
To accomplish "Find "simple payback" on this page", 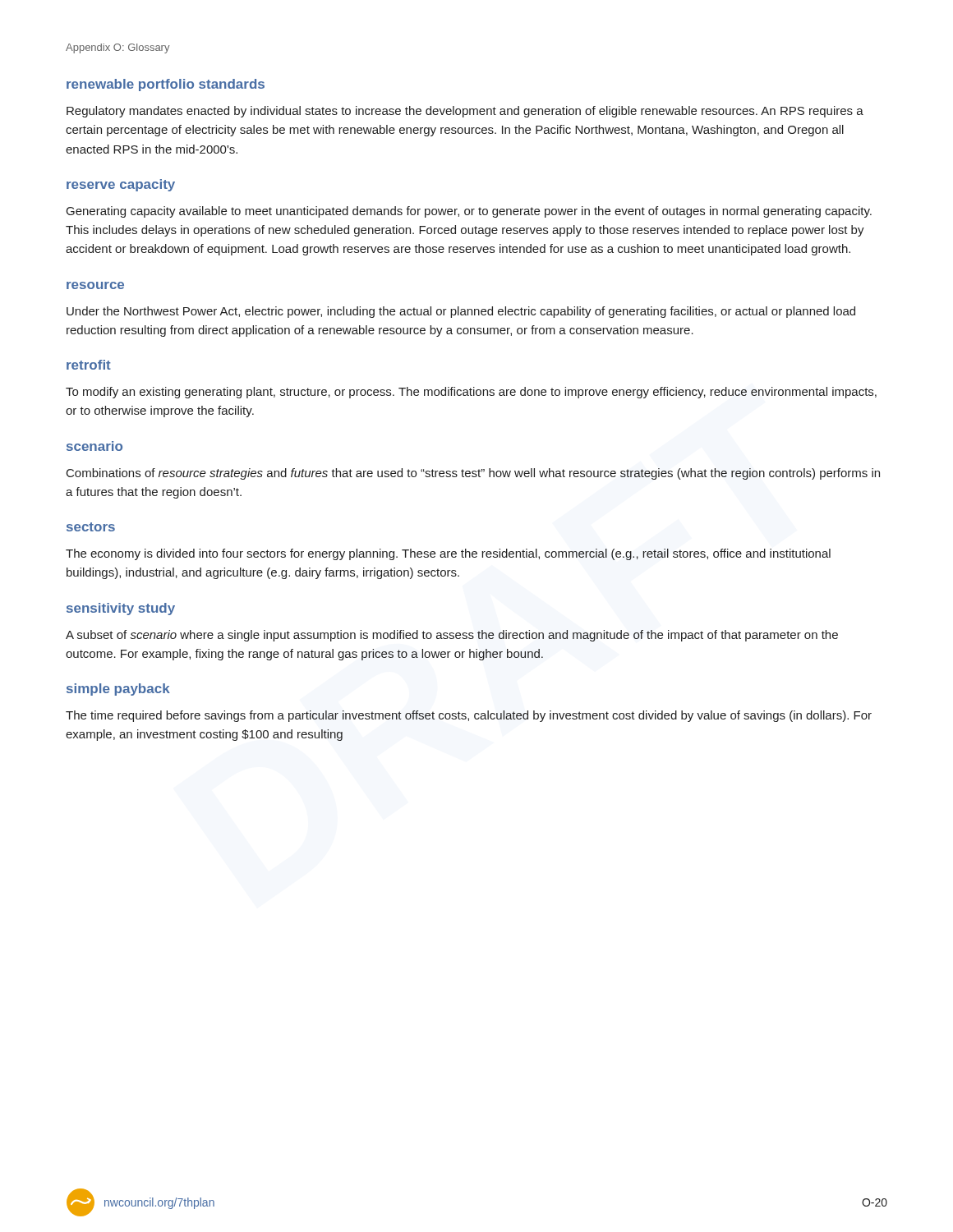I will click(x=118, y=689).
